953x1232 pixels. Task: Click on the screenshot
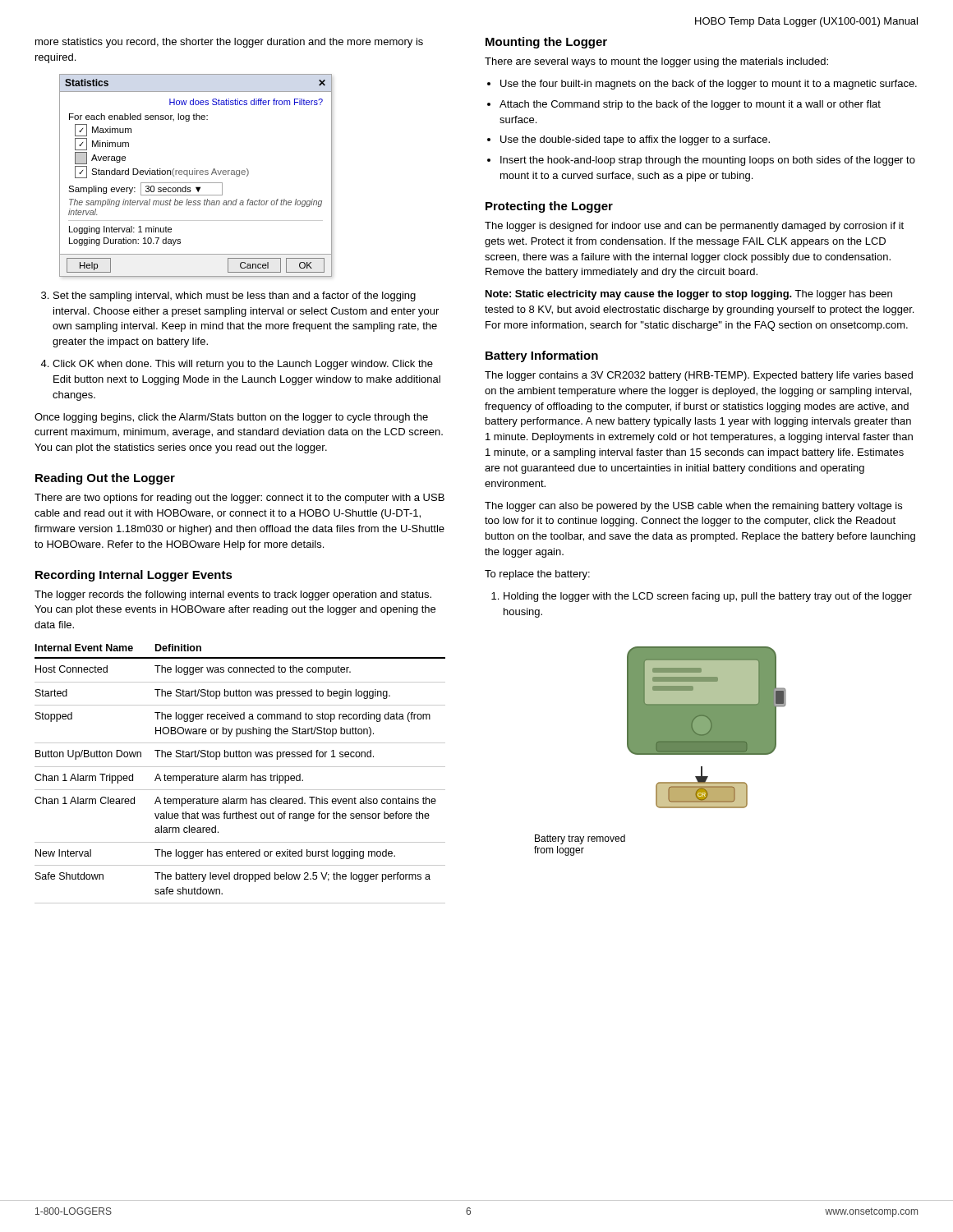point(240,175)
